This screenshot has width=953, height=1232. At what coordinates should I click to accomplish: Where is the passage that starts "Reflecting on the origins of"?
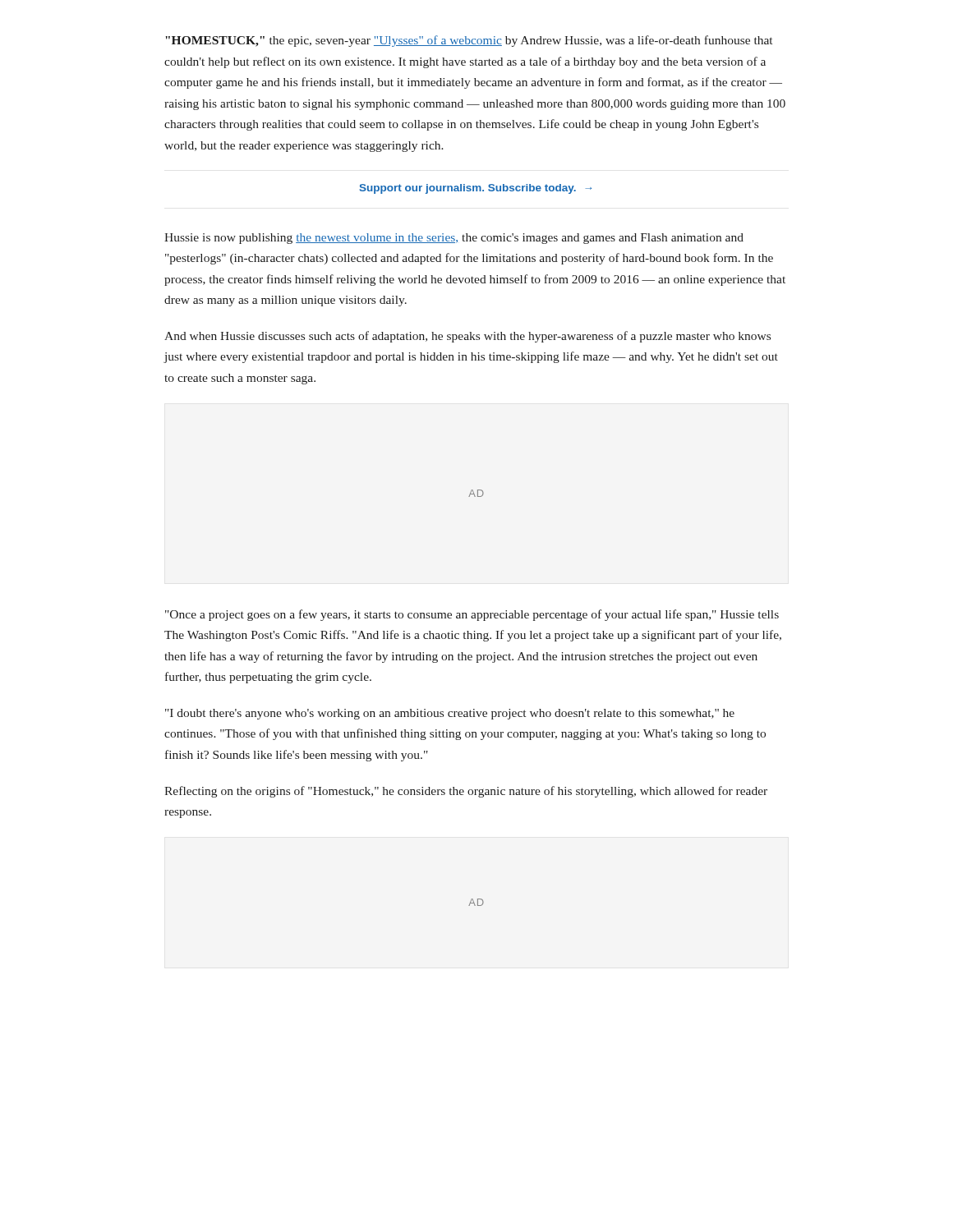click(x=466, y=801)
